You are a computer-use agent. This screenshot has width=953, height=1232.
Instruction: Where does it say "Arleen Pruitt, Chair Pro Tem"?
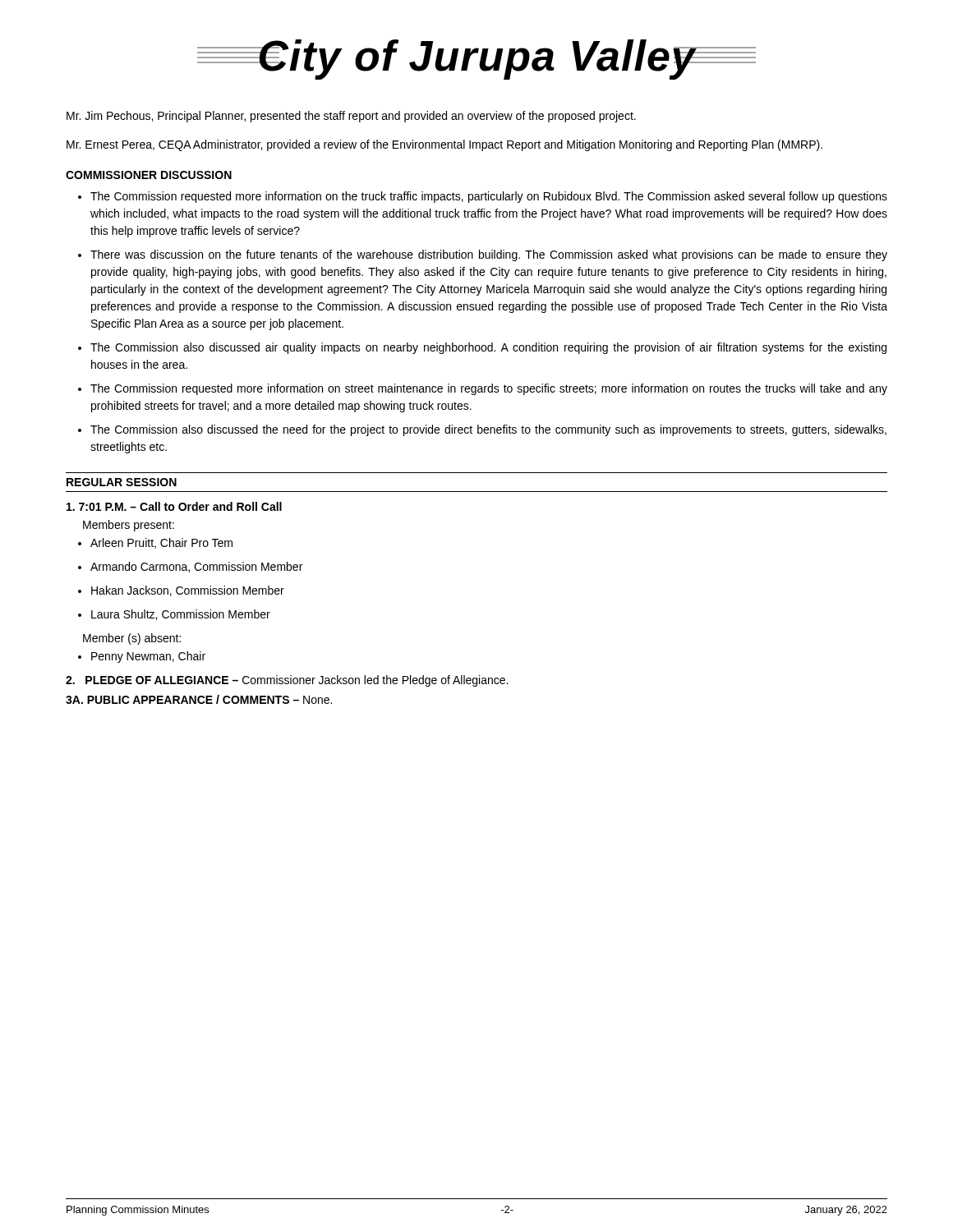162,543
